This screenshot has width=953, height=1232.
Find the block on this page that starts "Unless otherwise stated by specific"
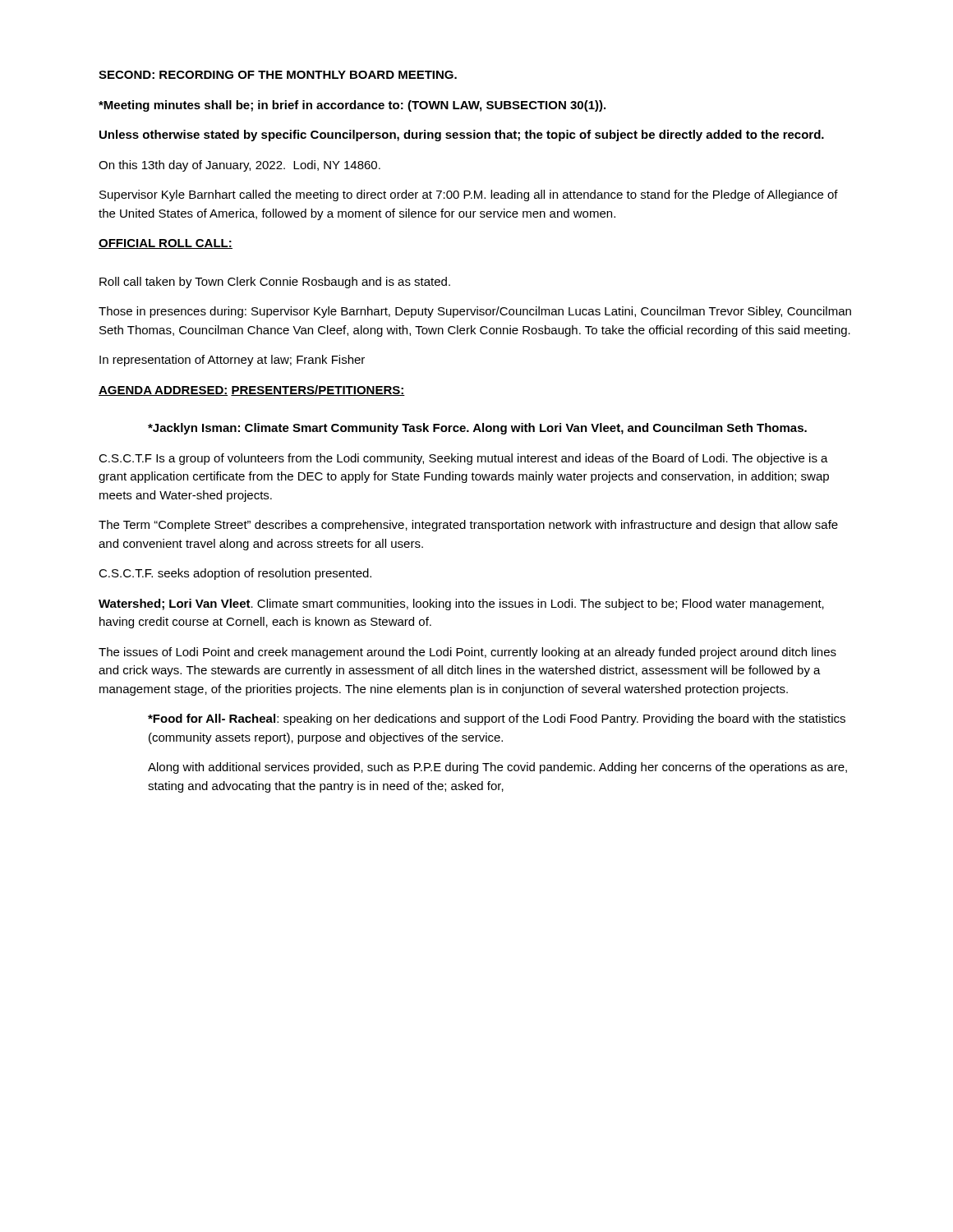pos(476,135)
